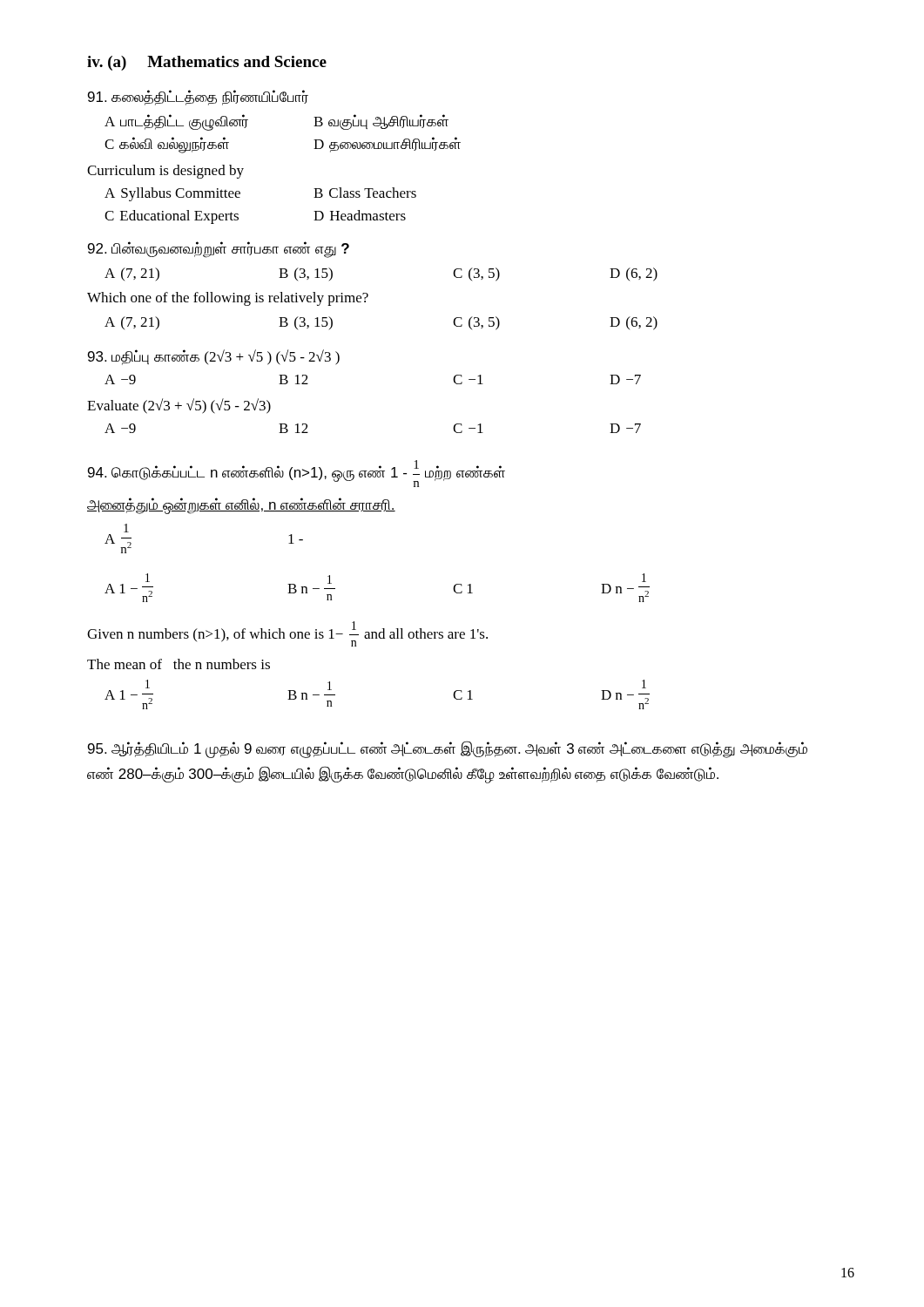Click on the text starting "பின்வருவனவற்றுள் சார்பகா எண் எது ?"
The image size is (924, 1307).
(x=218, y=249)
